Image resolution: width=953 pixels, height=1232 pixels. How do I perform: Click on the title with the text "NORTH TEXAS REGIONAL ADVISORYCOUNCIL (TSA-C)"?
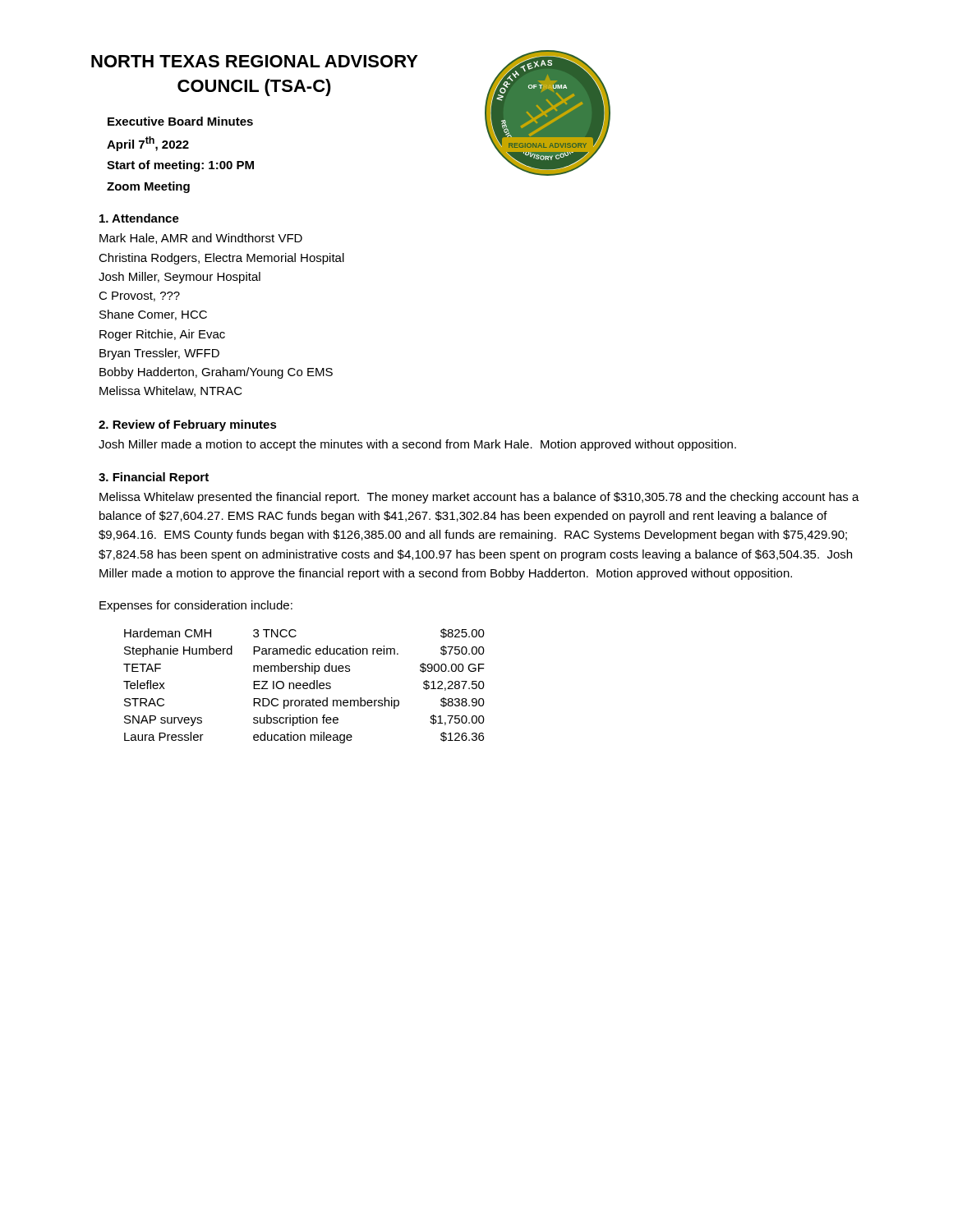tap(254, 73)
